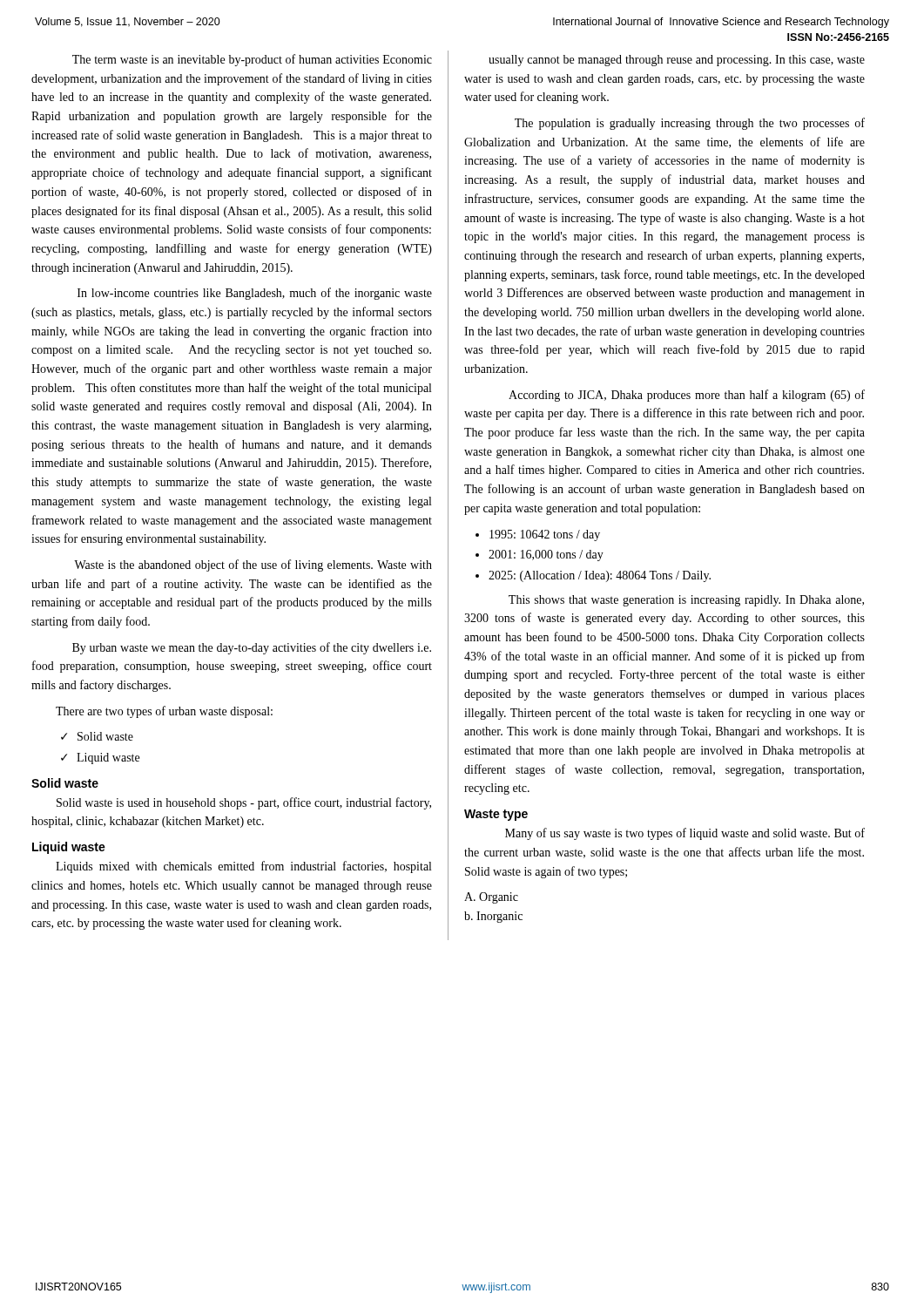Point to the text block starting "This shows that waste generation is"

click(664, 694)
